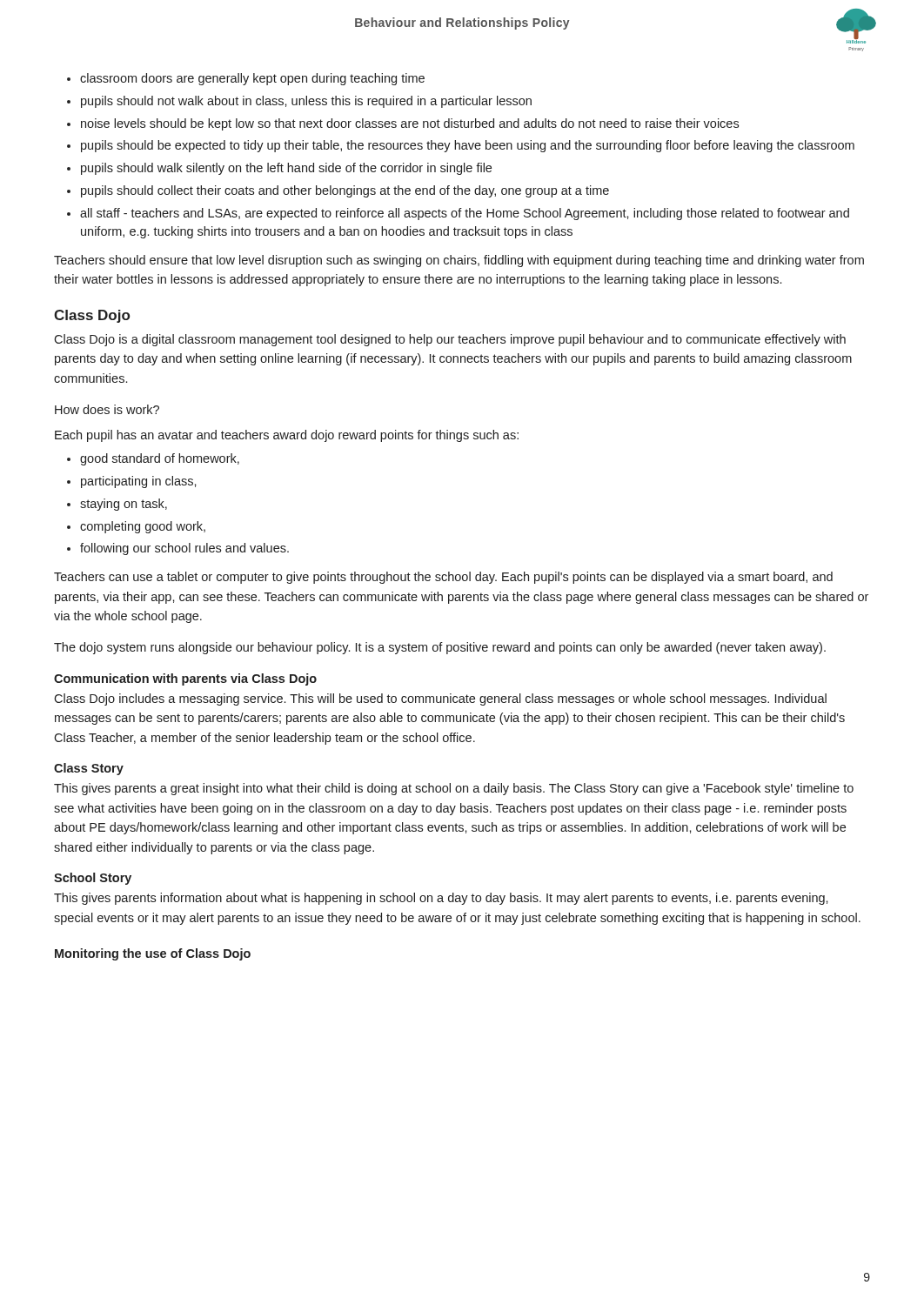Point to the block beginning "Each pupil has"
924x1305 pixels.
pyautogui.click(x=287, y=435)
